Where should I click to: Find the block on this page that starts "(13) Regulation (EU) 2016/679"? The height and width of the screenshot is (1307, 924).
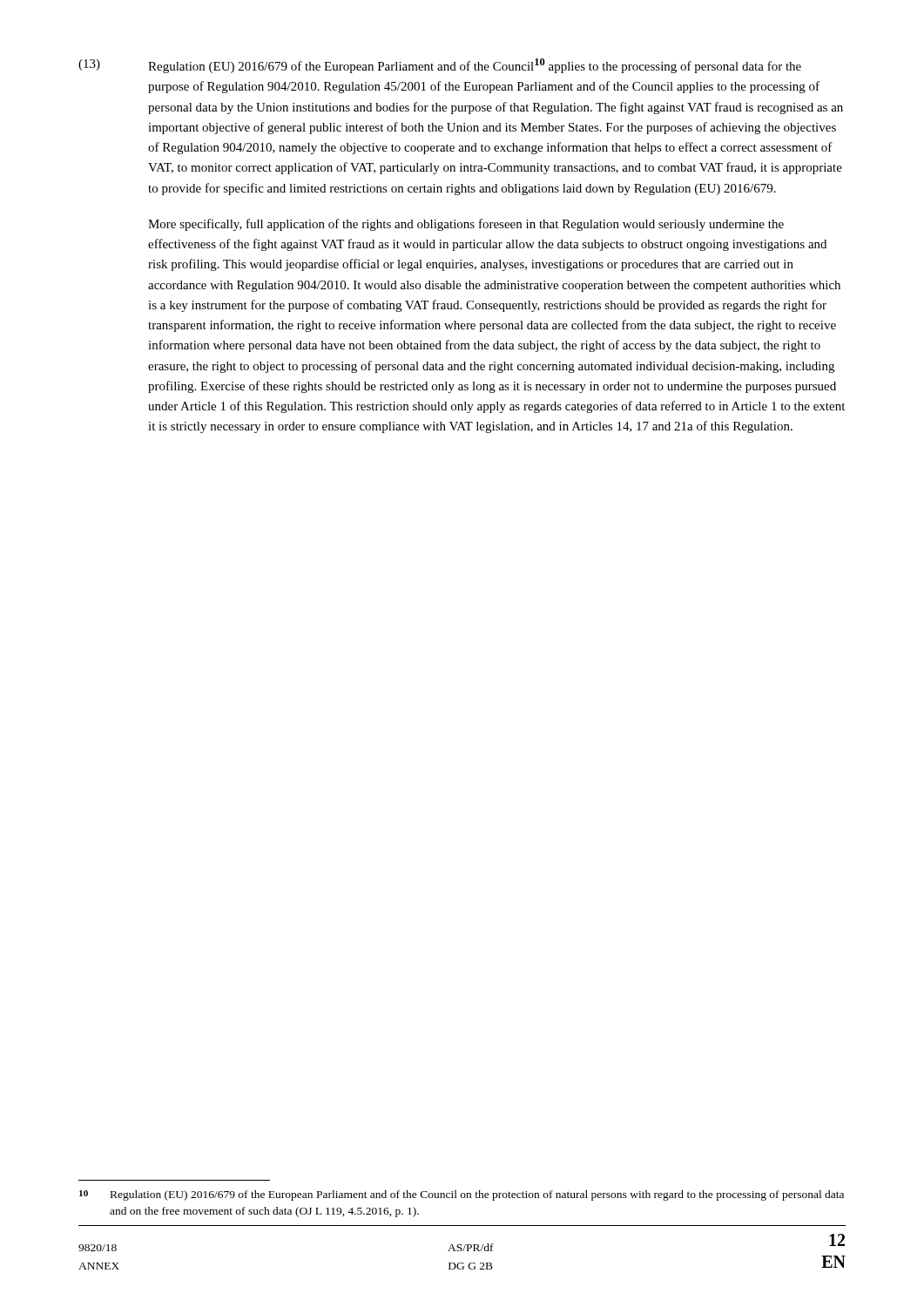462,126
